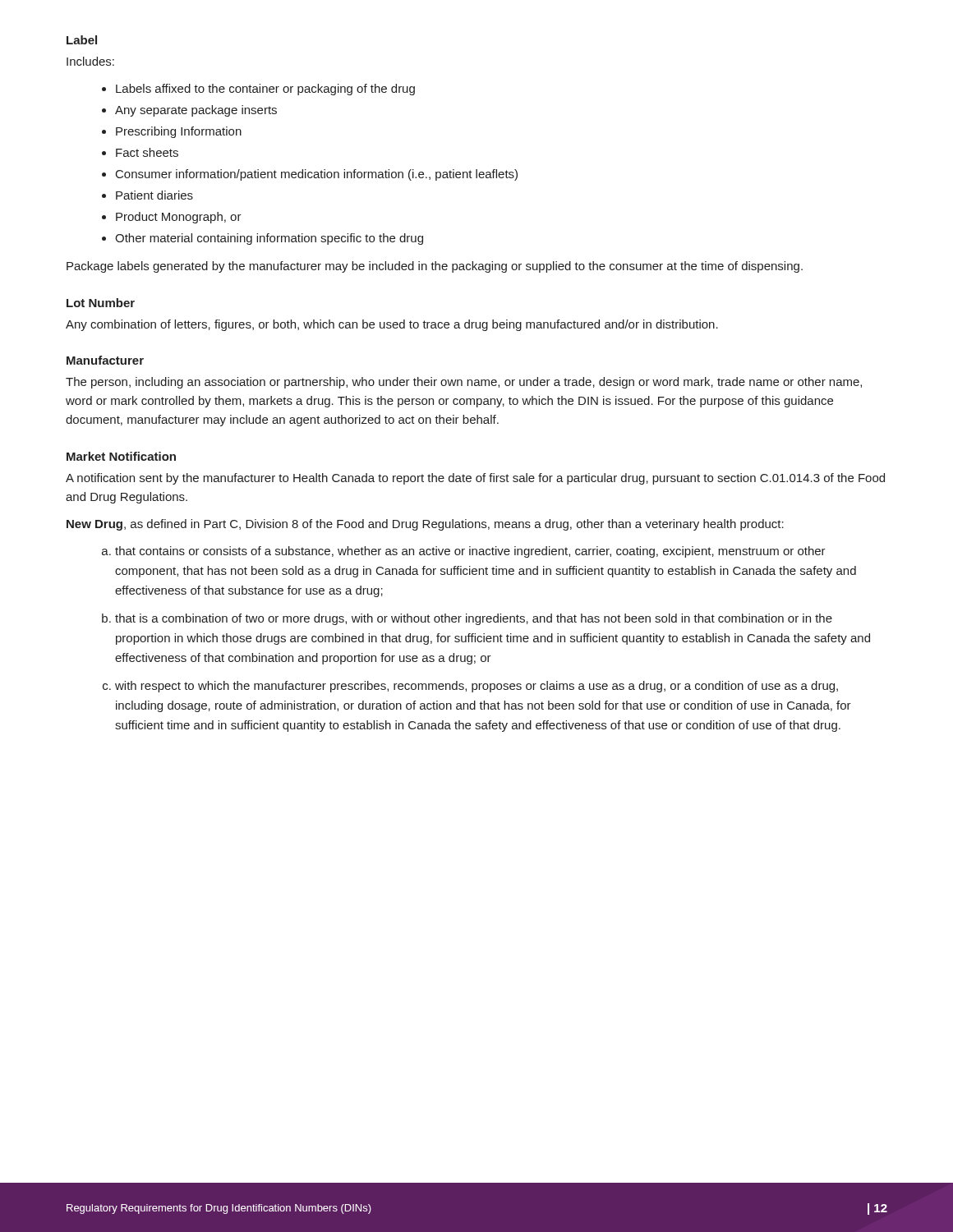Navigate to the region starting "Other material containing information specific to"

click(x=270, y=238)
